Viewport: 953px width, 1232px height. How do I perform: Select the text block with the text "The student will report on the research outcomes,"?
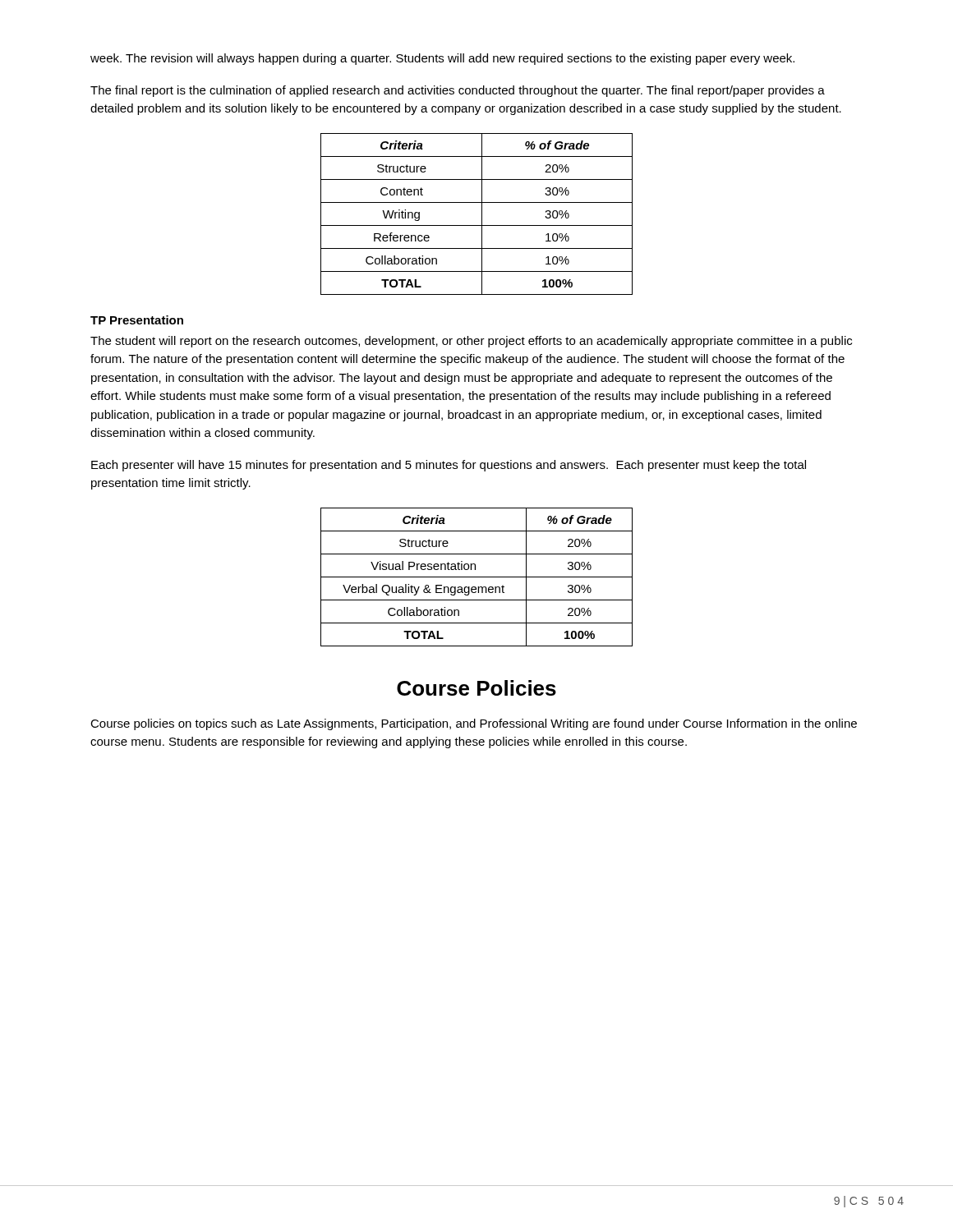471,386
